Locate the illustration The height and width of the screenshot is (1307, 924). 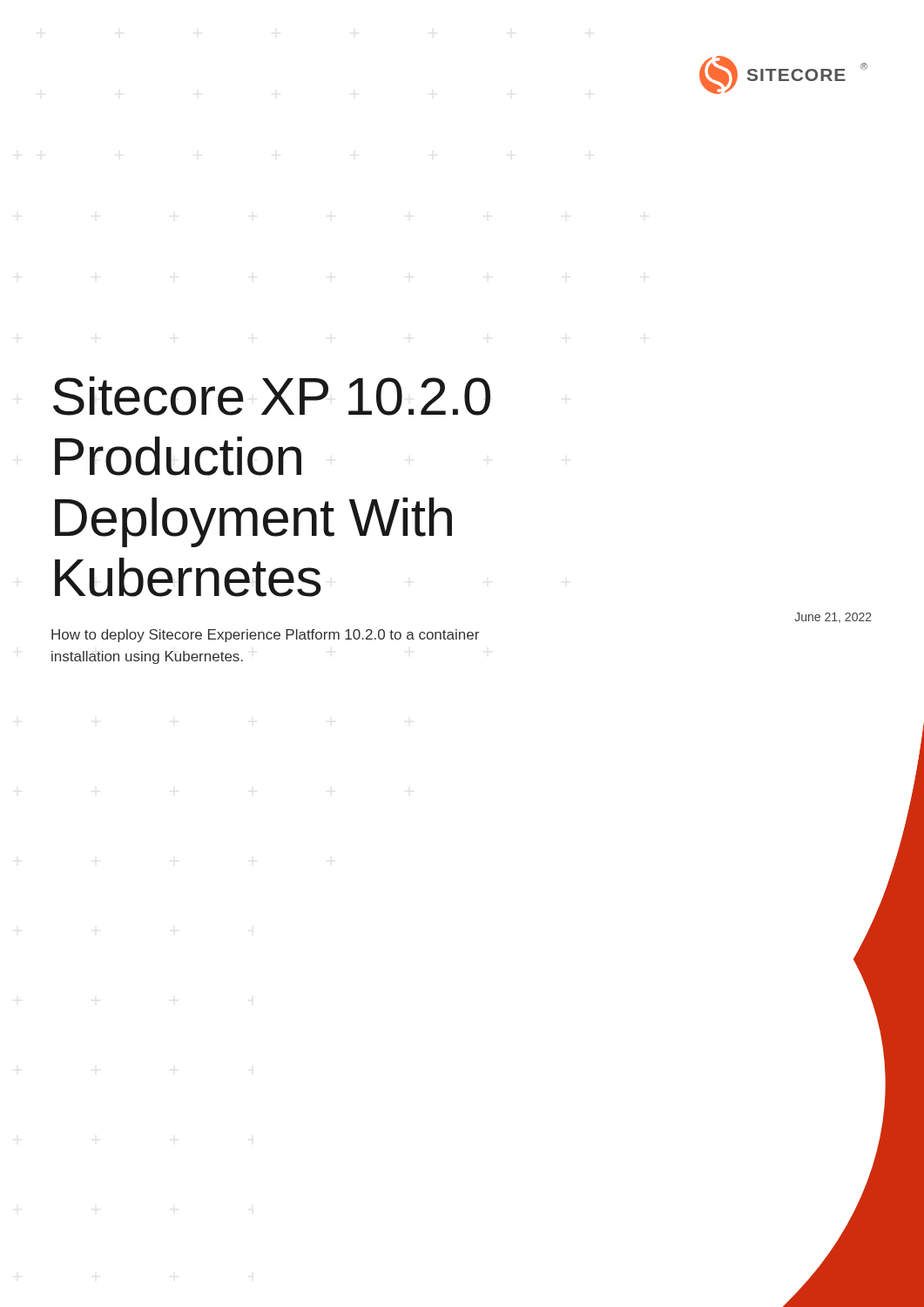point(589,952)
